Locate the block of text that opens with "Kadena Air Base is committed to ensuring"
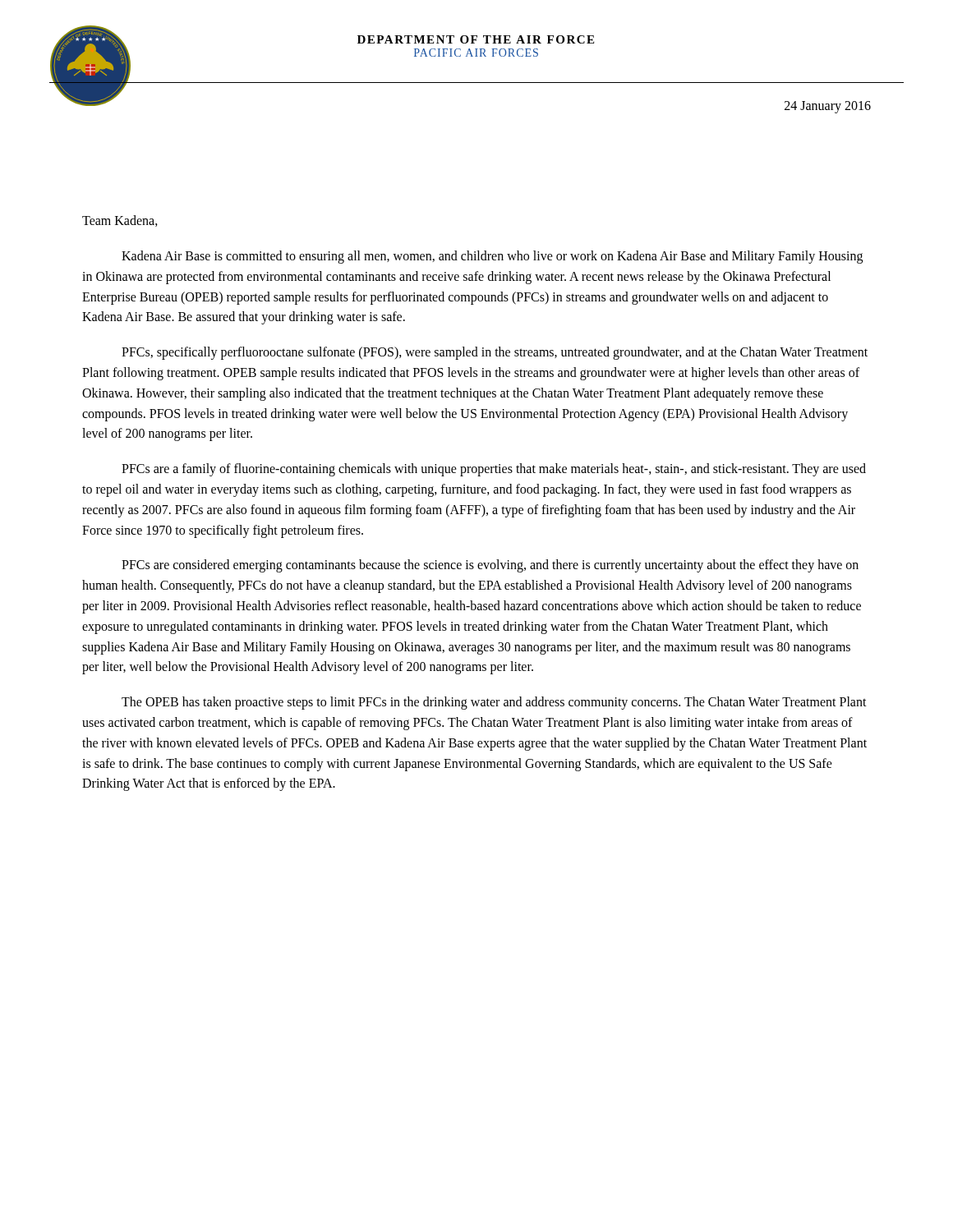953x1232 pixels. coord(473,286)
